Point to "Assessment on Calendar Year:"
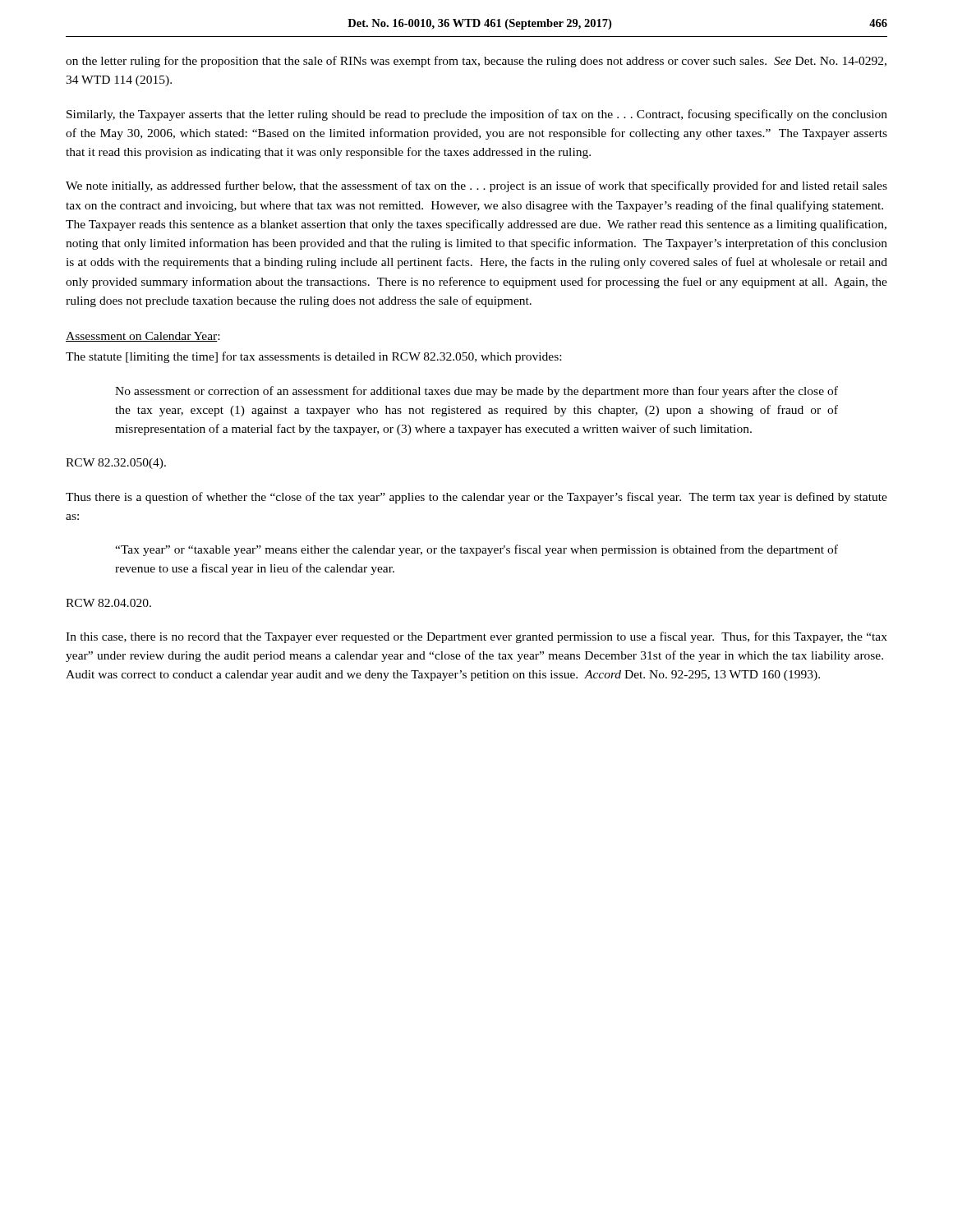The height and width of the screenshot is (1232, 953). click(143, 336)
